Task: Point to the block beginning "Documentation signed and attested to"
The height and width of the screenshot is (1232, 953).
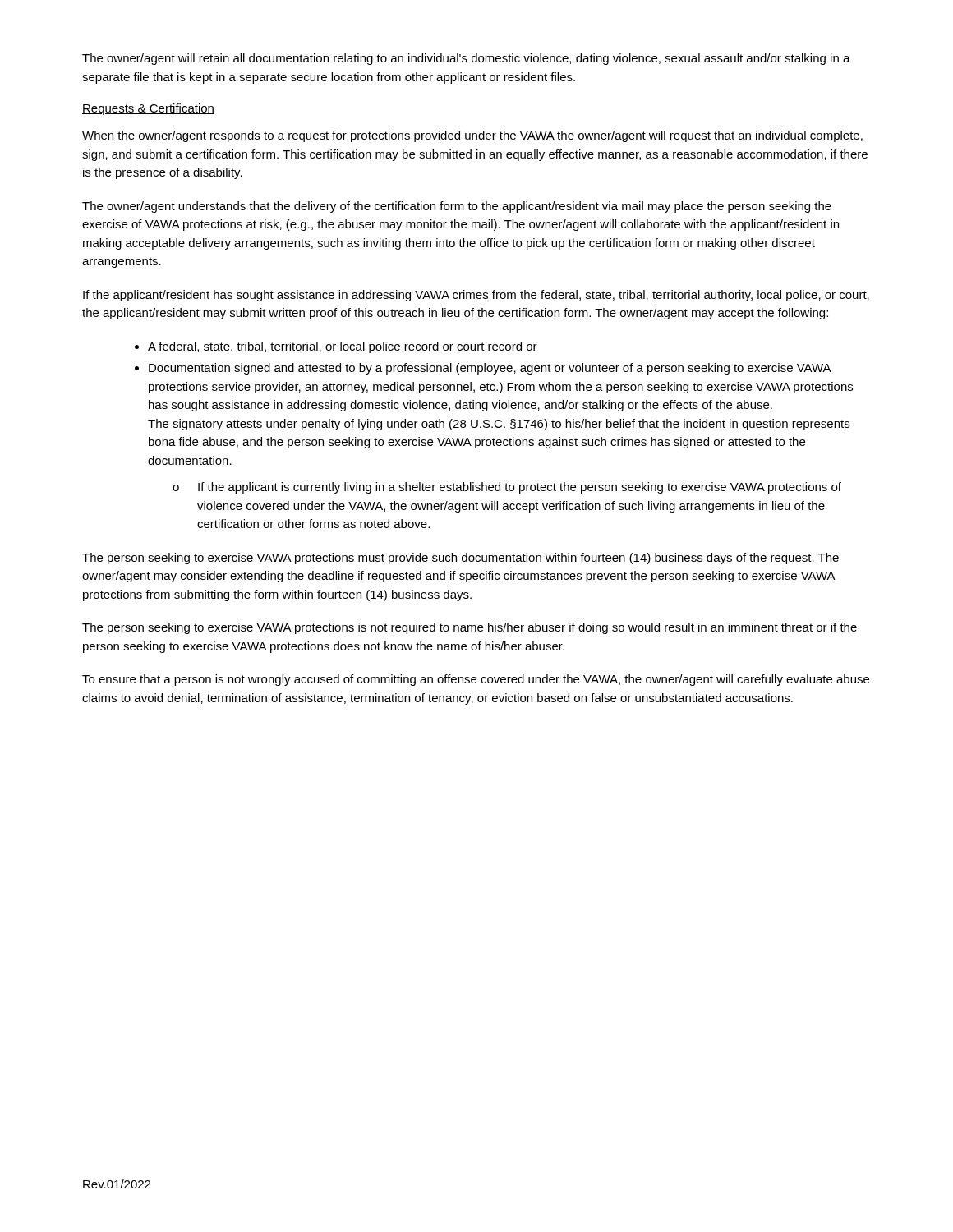Action: tap(509, 447)
